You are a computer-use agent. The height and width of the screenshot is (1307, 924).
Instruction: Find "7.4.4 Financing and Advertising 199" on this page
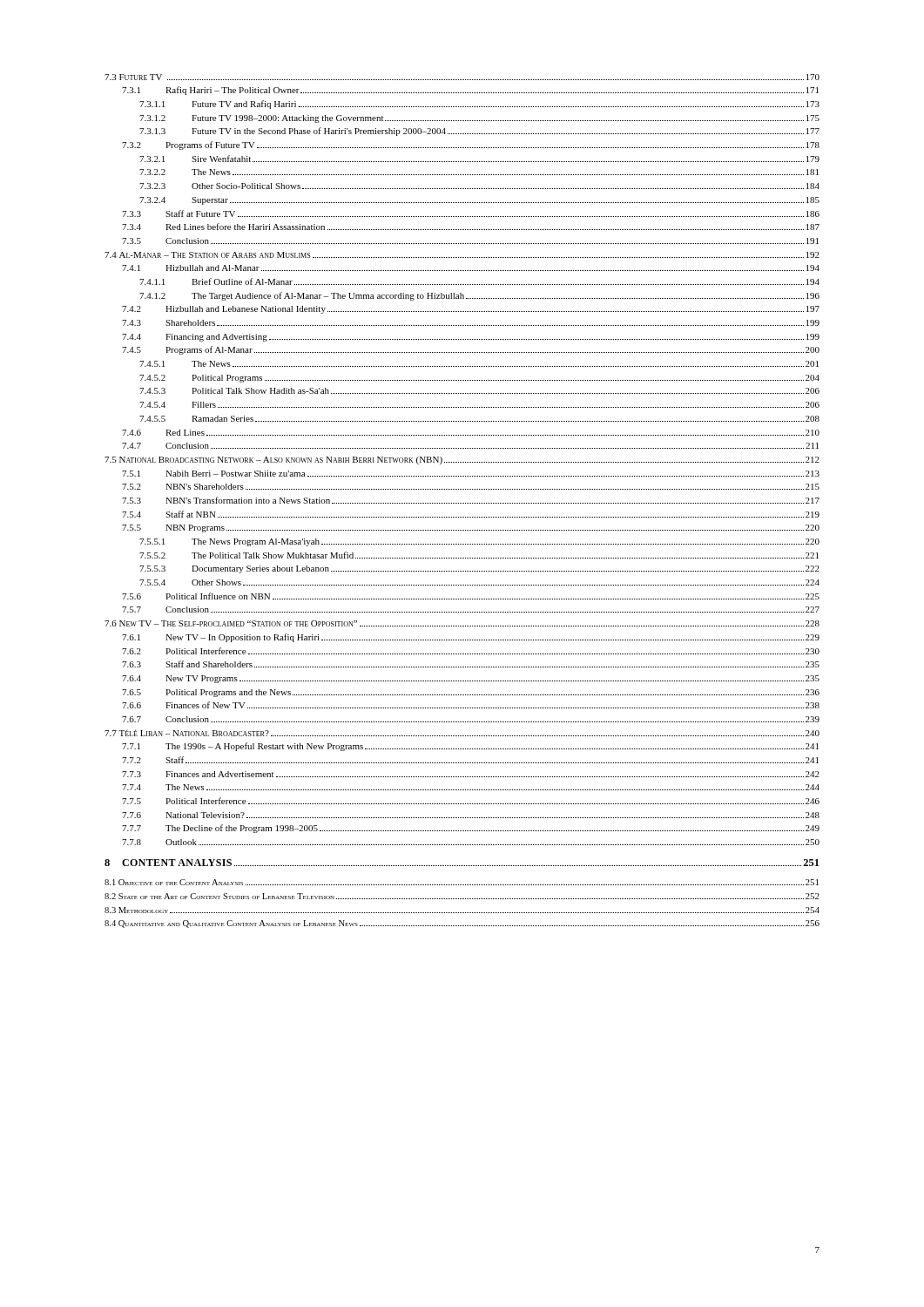(471, 336)
